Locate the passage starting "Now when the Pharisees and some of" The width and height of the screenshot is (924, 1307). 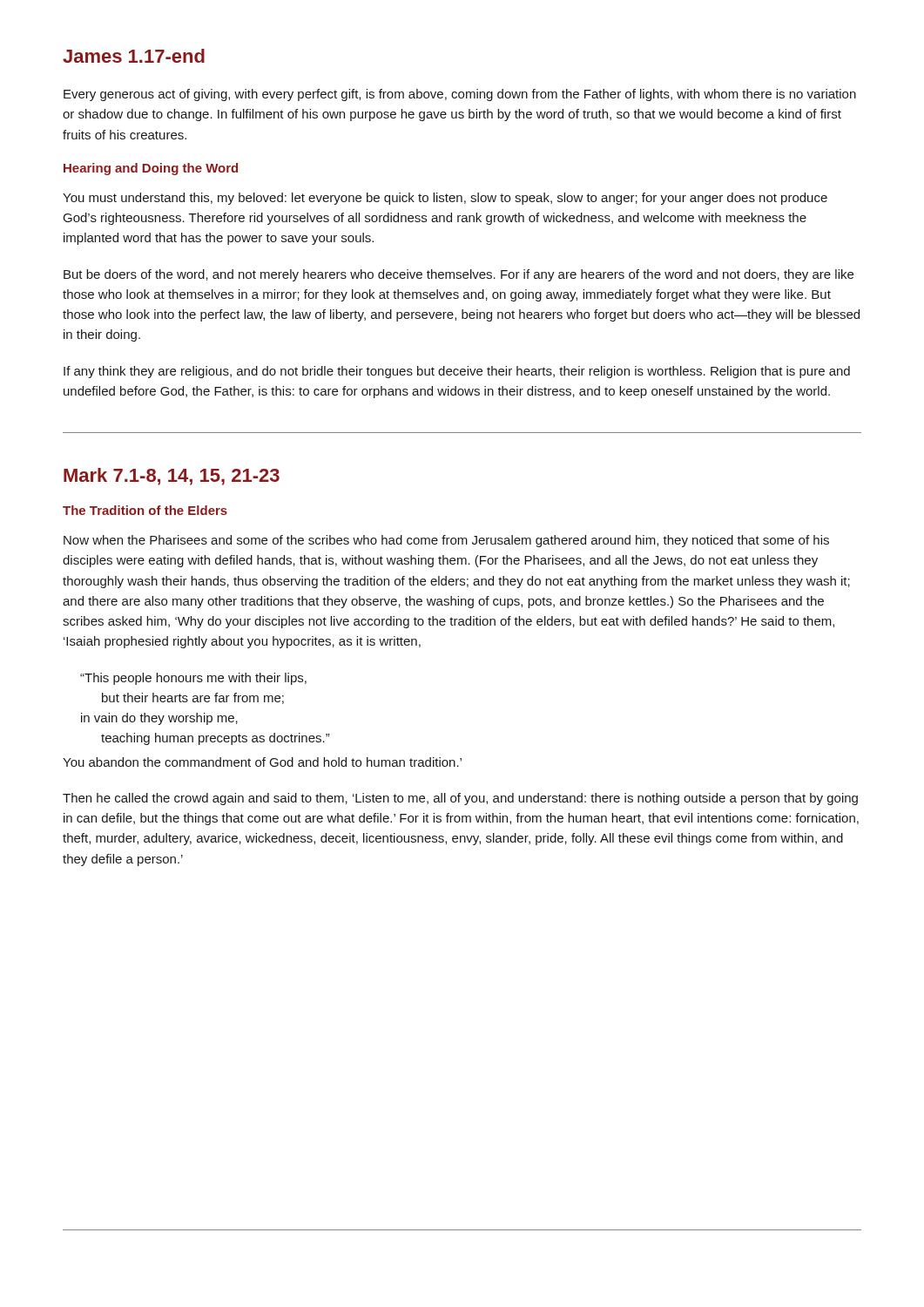pos(462,591)
